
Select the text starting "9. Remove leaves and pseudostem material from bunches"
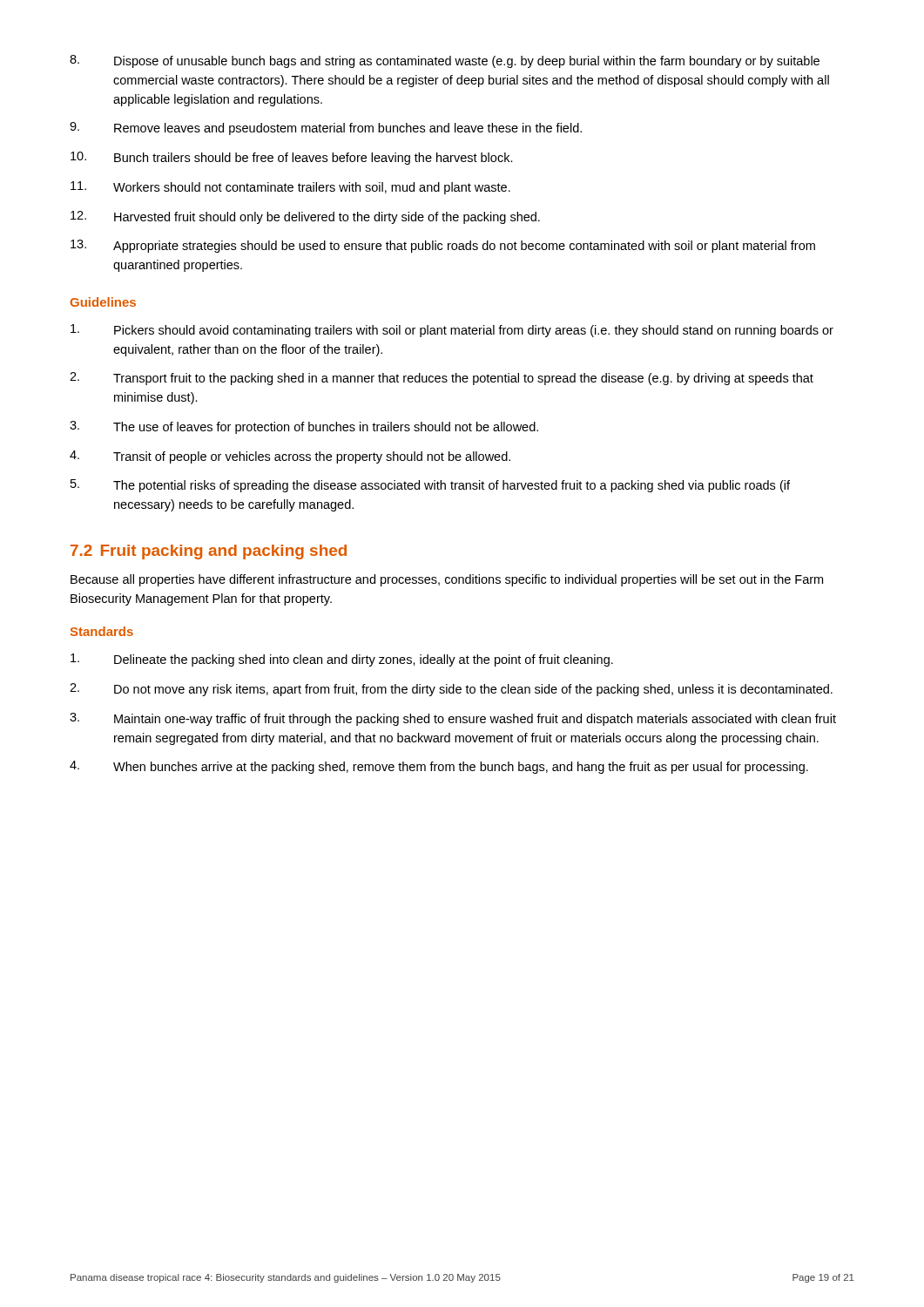(462, 129)
